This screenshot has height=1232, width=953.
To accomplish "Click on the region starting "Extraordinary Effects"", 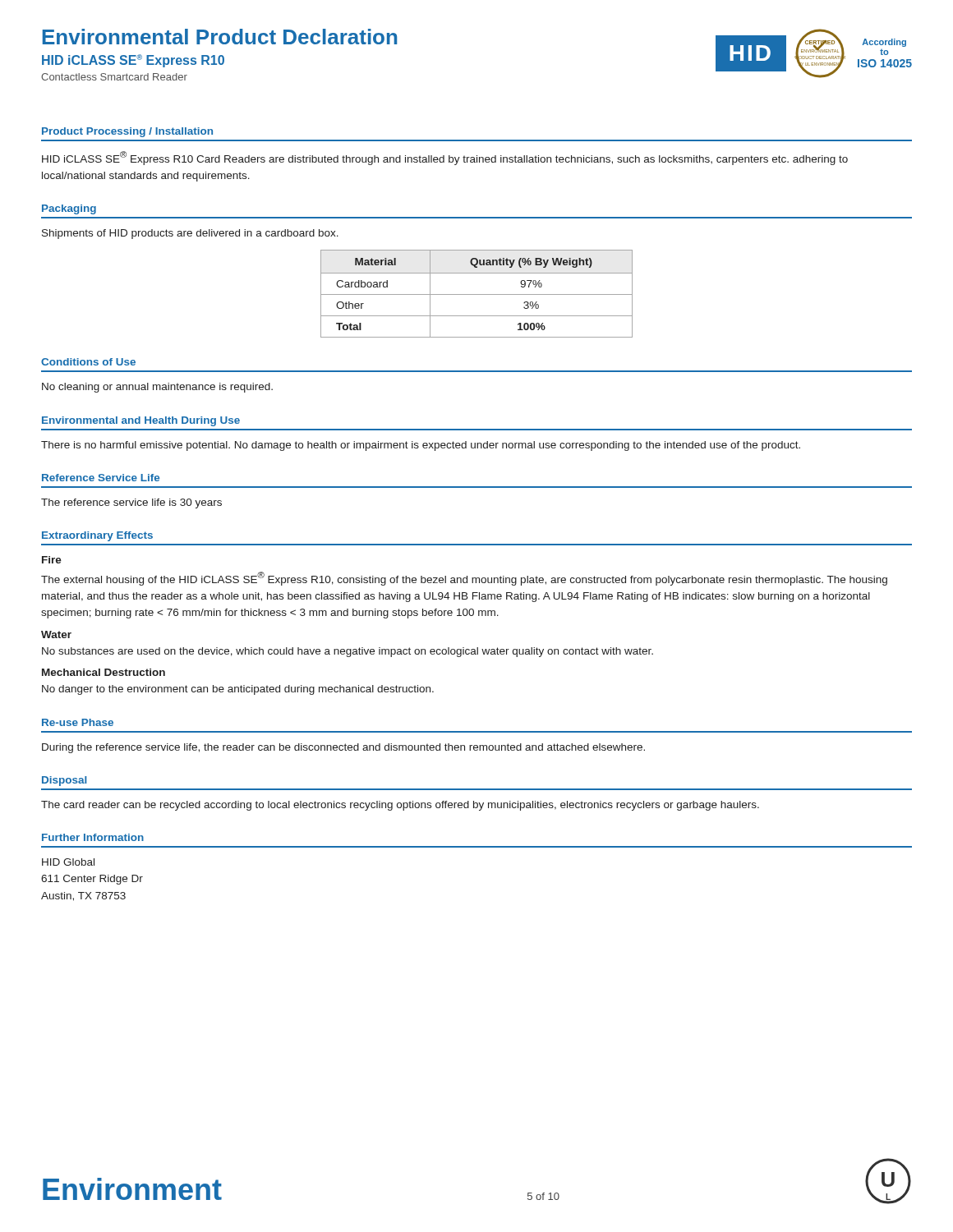I will [x=476, y=537].
